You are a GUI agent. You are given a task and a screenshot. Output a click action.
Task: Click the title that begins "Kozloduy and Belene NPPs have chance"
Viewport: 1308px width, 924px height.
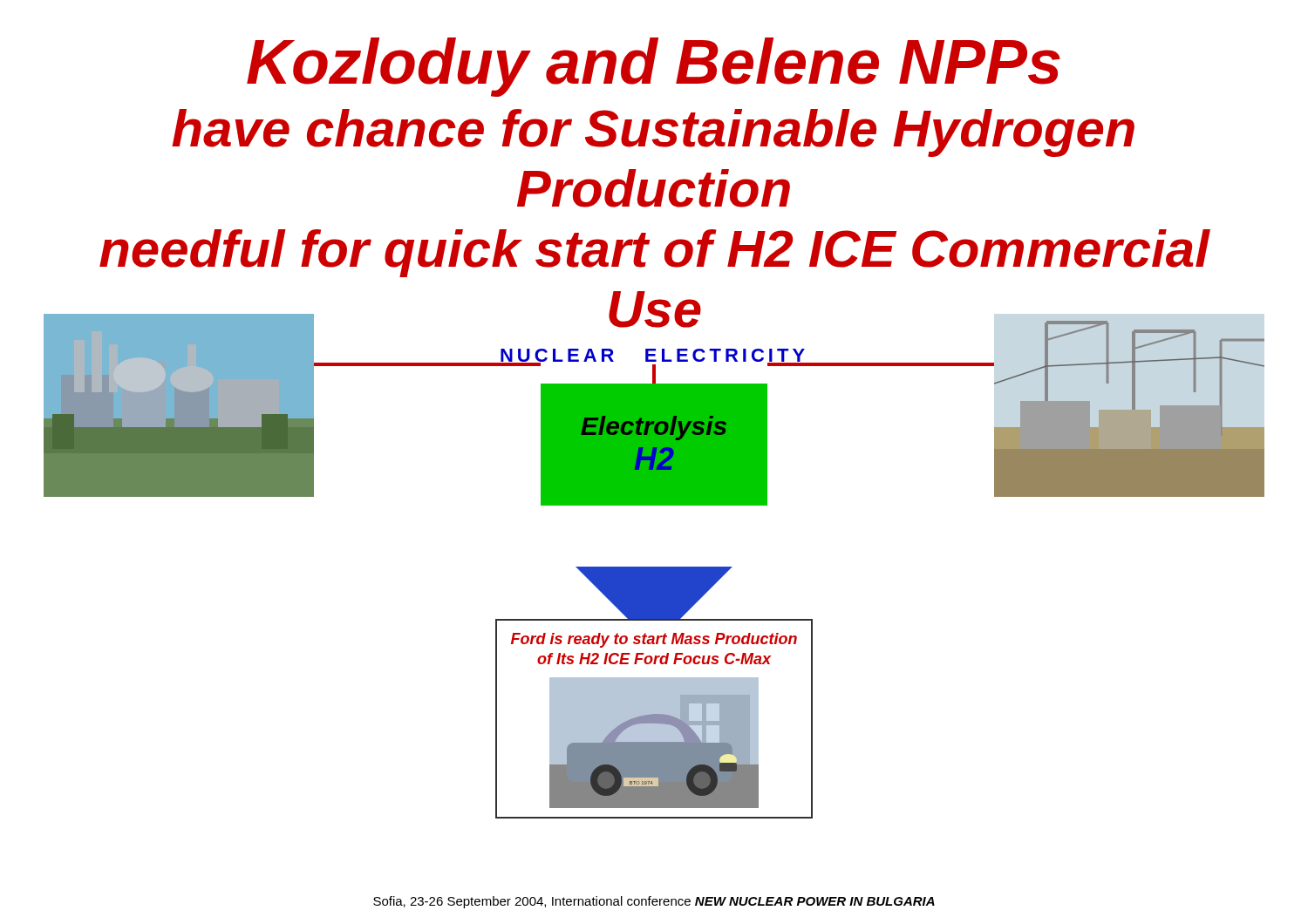coord(654,183)
